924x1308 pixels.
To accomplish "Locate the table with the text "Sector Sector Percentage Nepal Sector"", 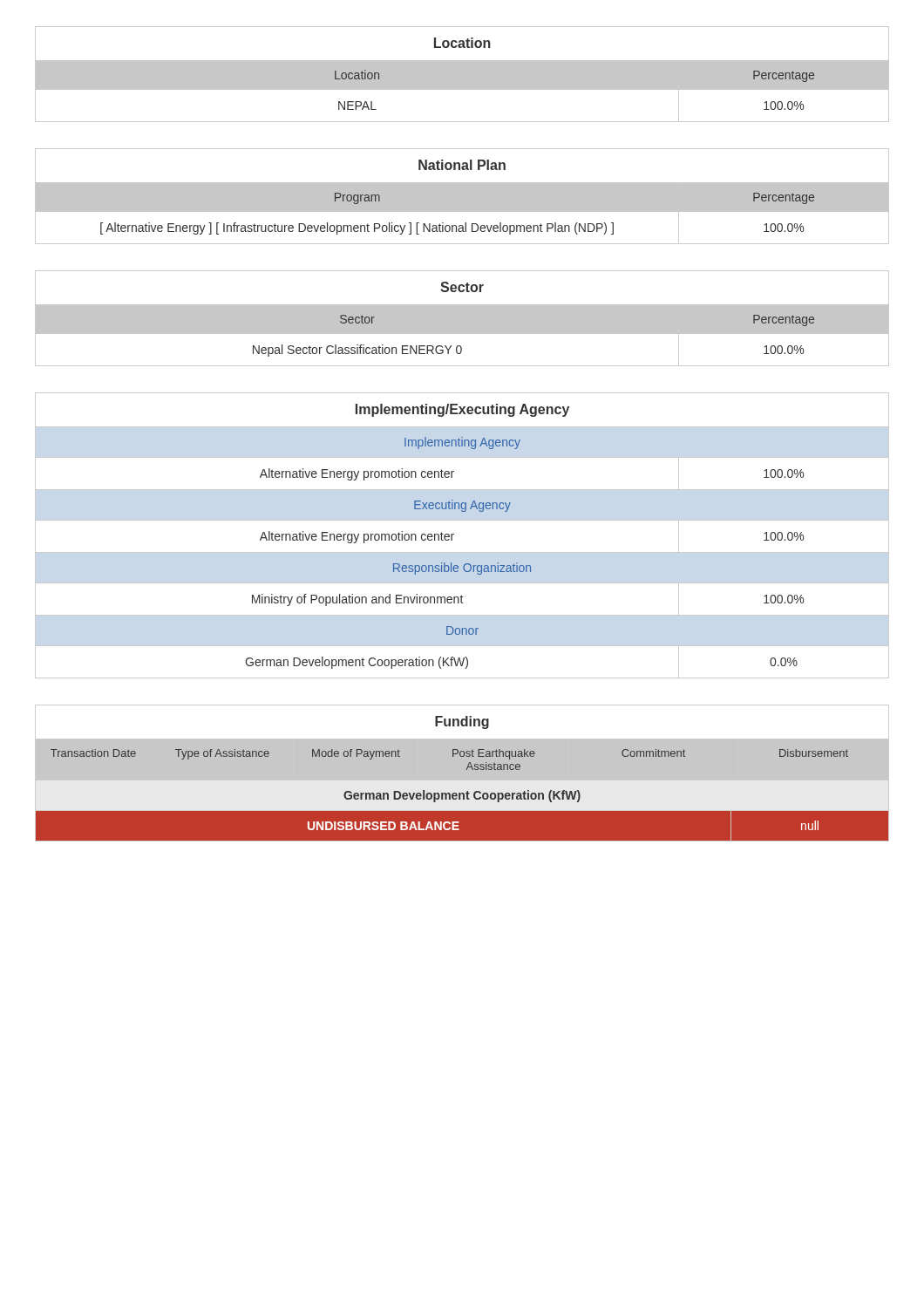I will (462, 318).
